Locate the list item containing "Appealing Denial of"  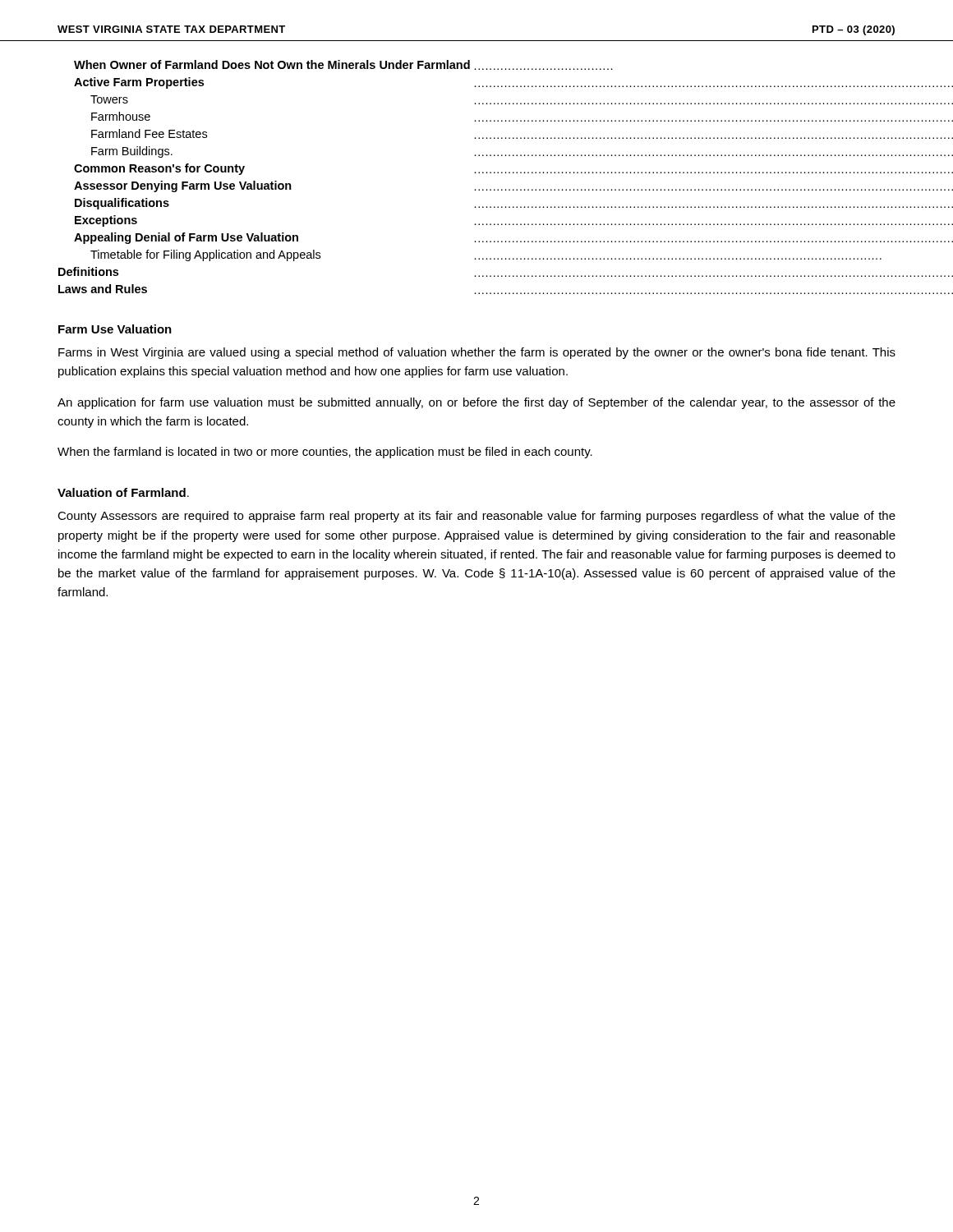[505, 237]
